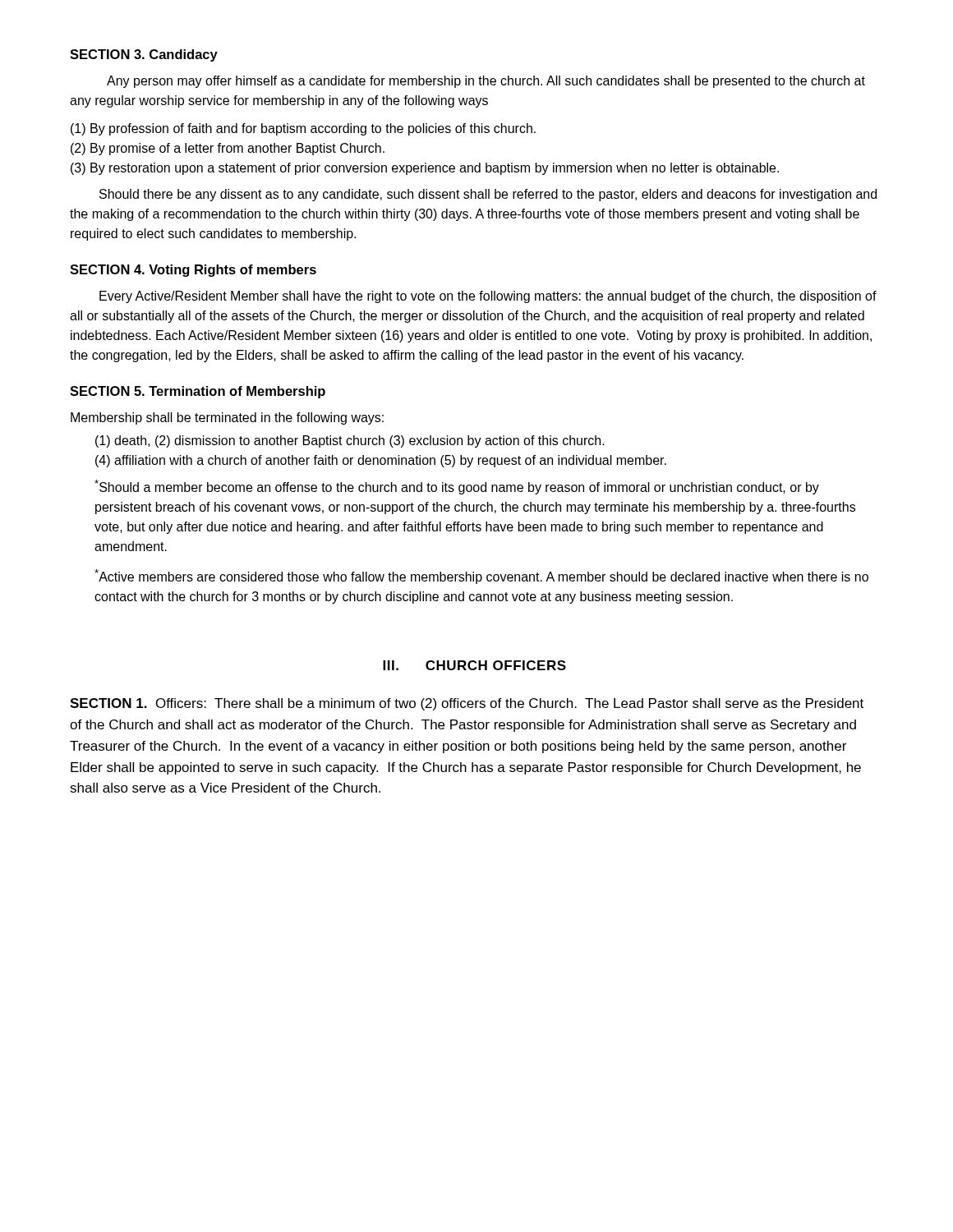Find the element starting "Should a member become an offense"
This screenshot has width=953, height=1232.
coord(475,515)
